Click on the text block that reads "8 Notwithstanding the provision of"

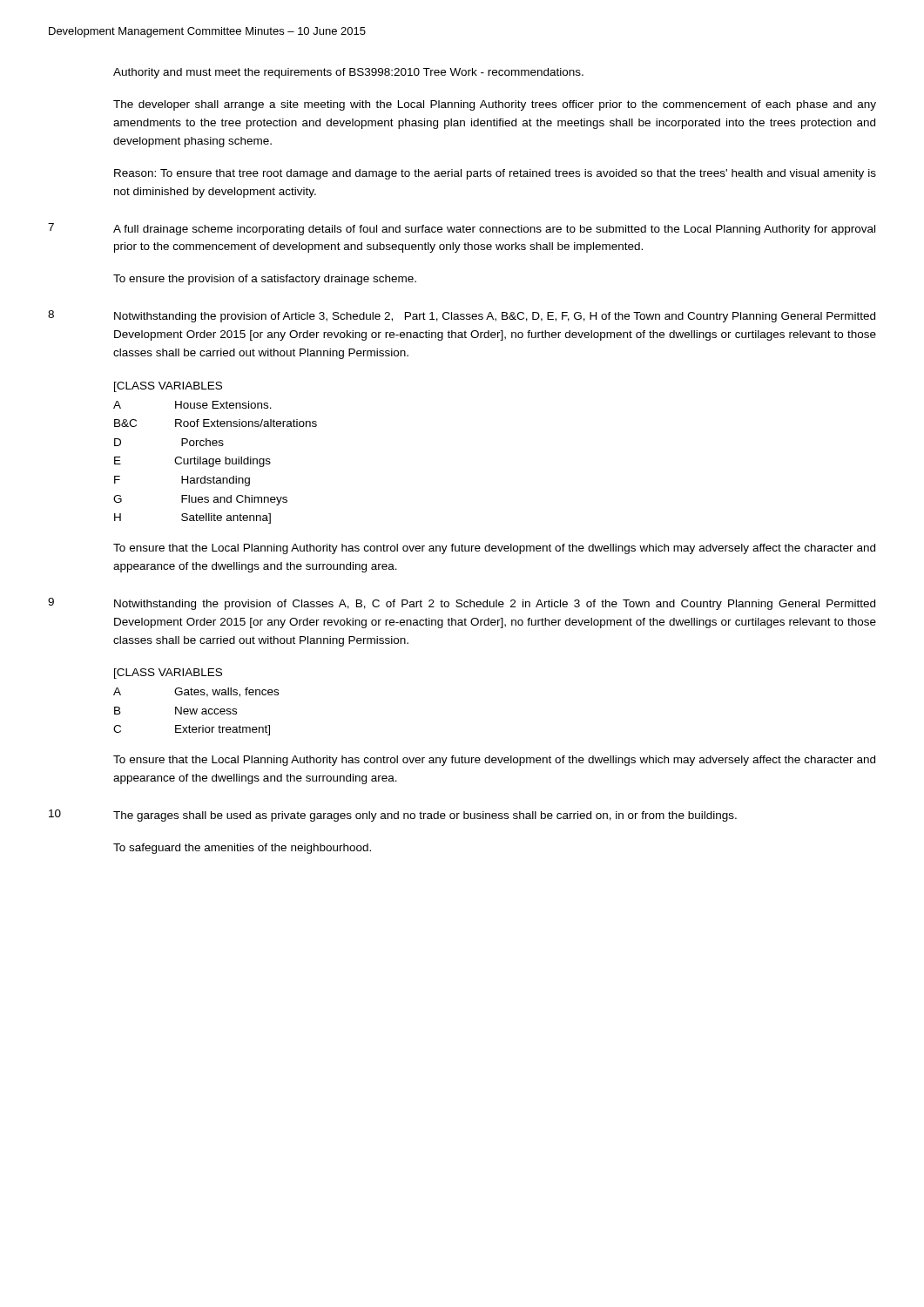[462, 335]
